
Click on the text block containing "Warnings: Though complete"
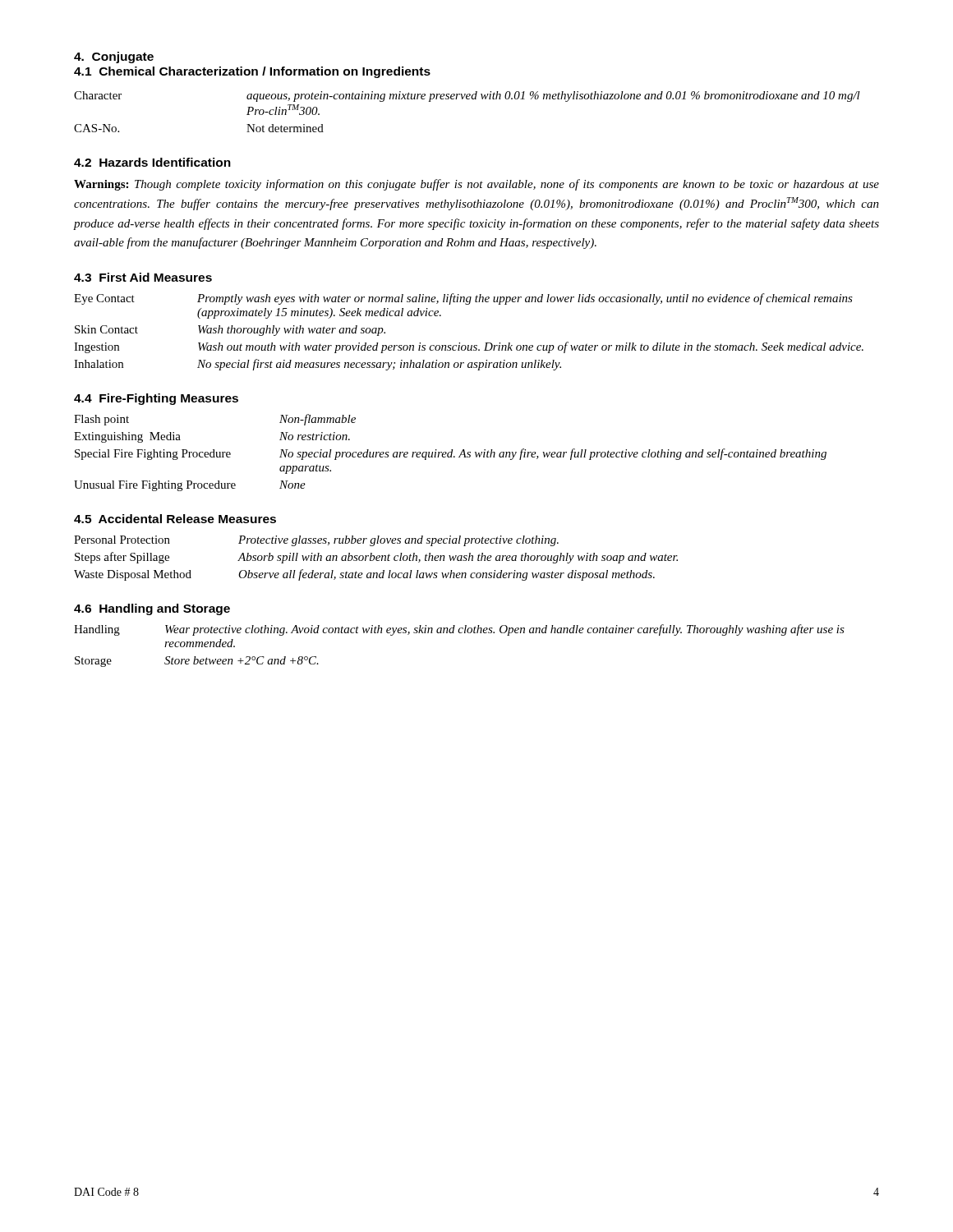click(x=476, y=213)
